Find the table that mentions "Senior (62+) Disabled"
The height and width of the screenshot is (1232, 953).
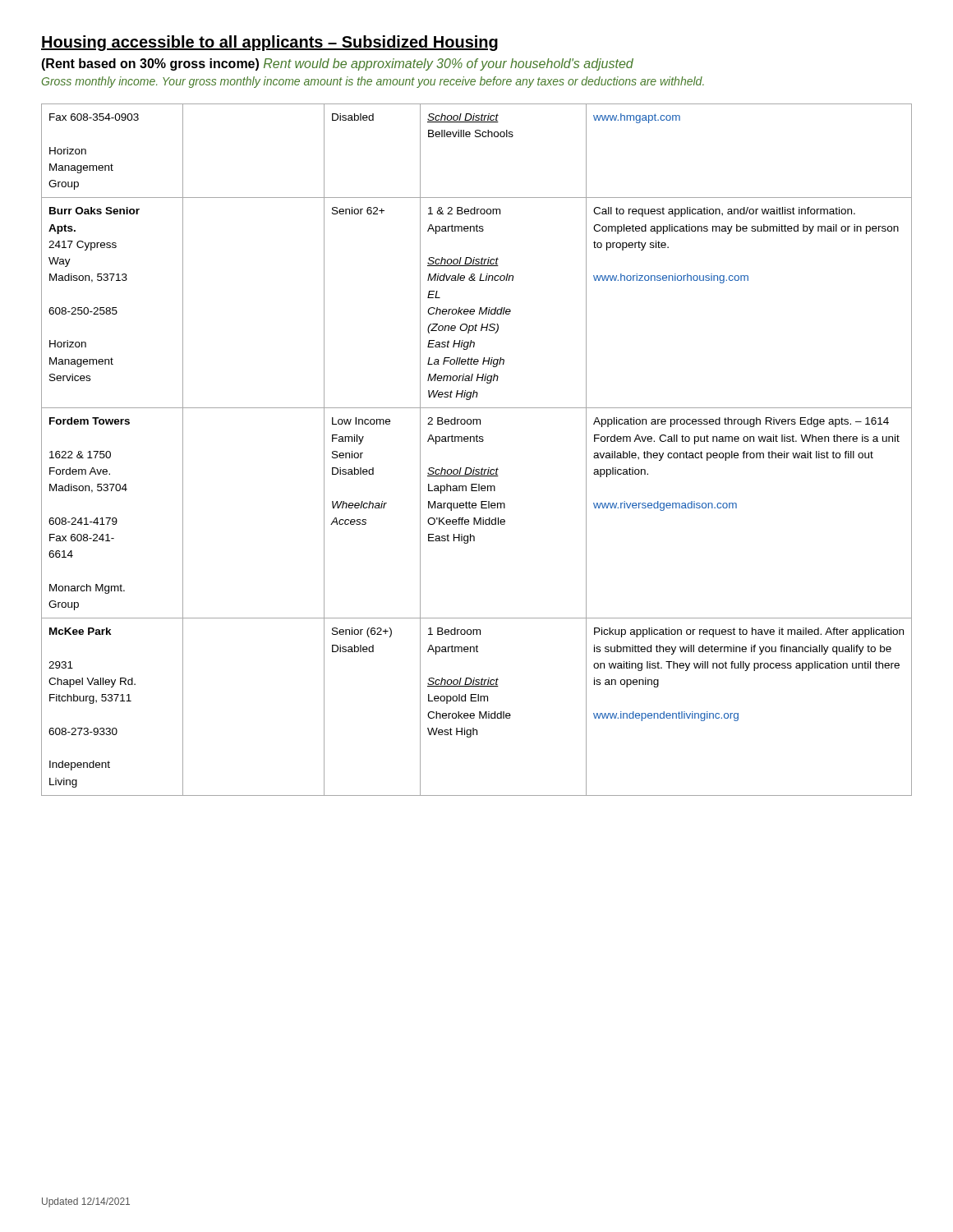pos(476,450)
